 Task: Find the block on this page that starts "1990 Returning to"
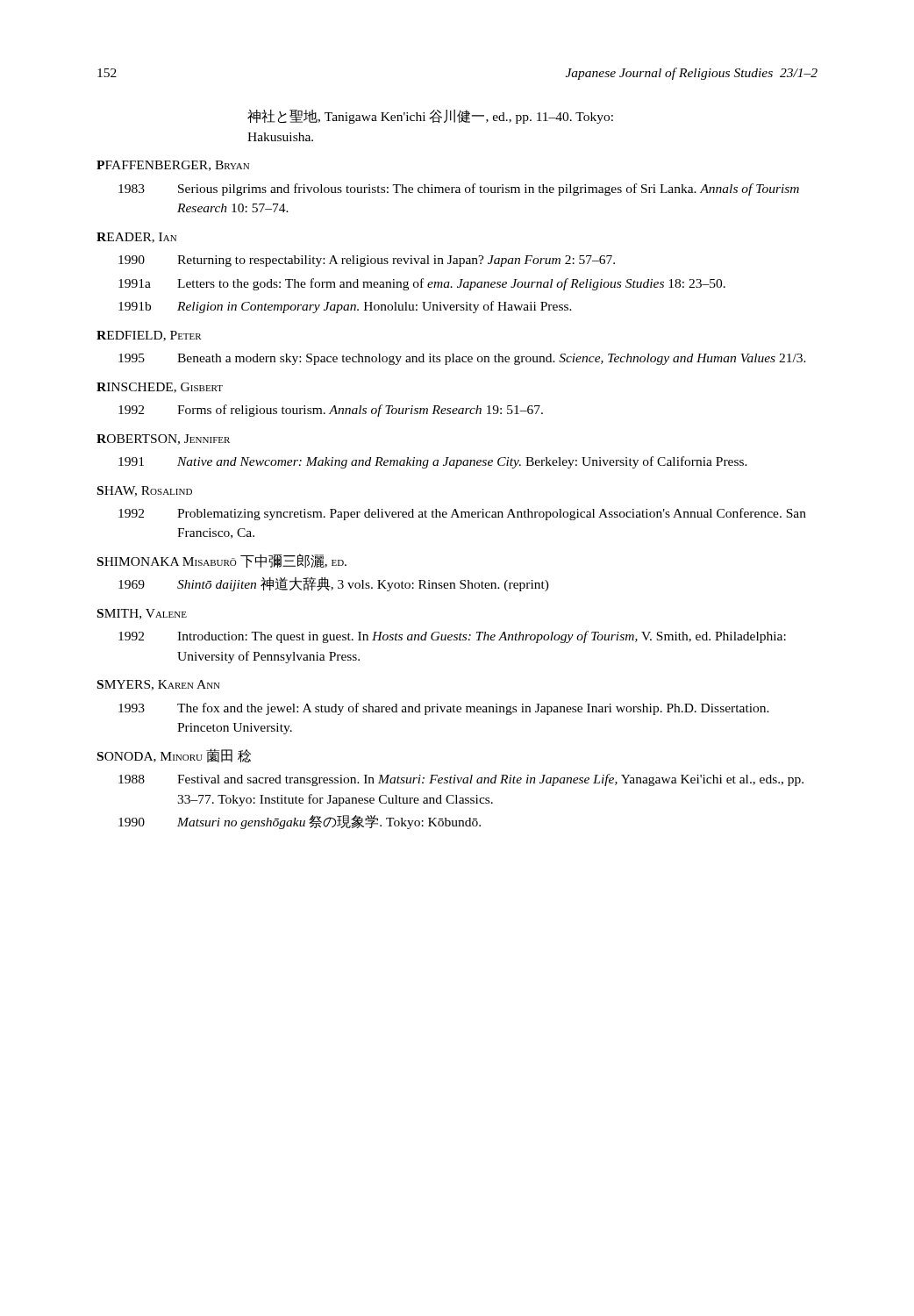(457, 260)
